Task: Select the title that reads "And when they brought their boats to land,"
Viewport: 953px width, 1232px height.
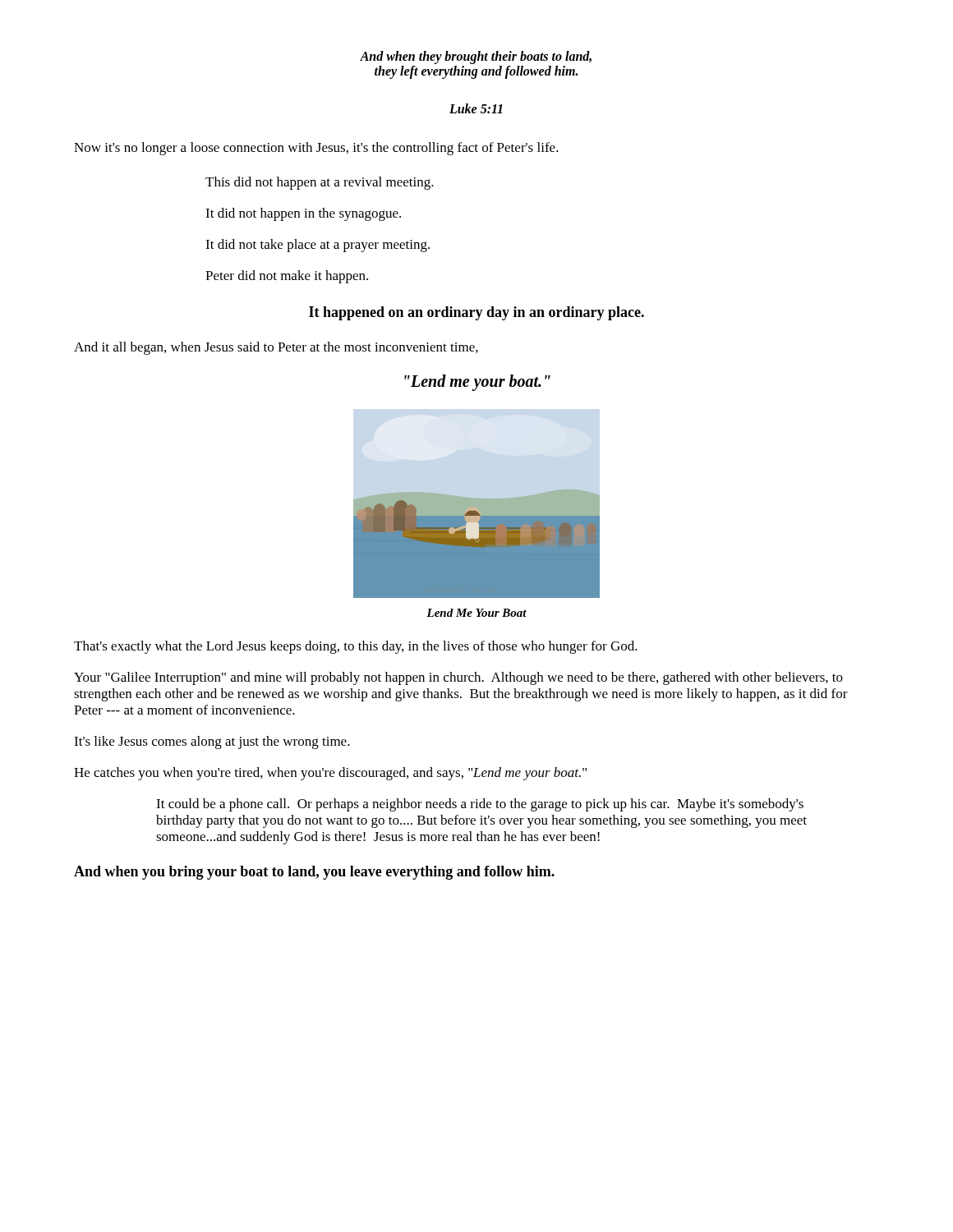Action: point(476,64)
